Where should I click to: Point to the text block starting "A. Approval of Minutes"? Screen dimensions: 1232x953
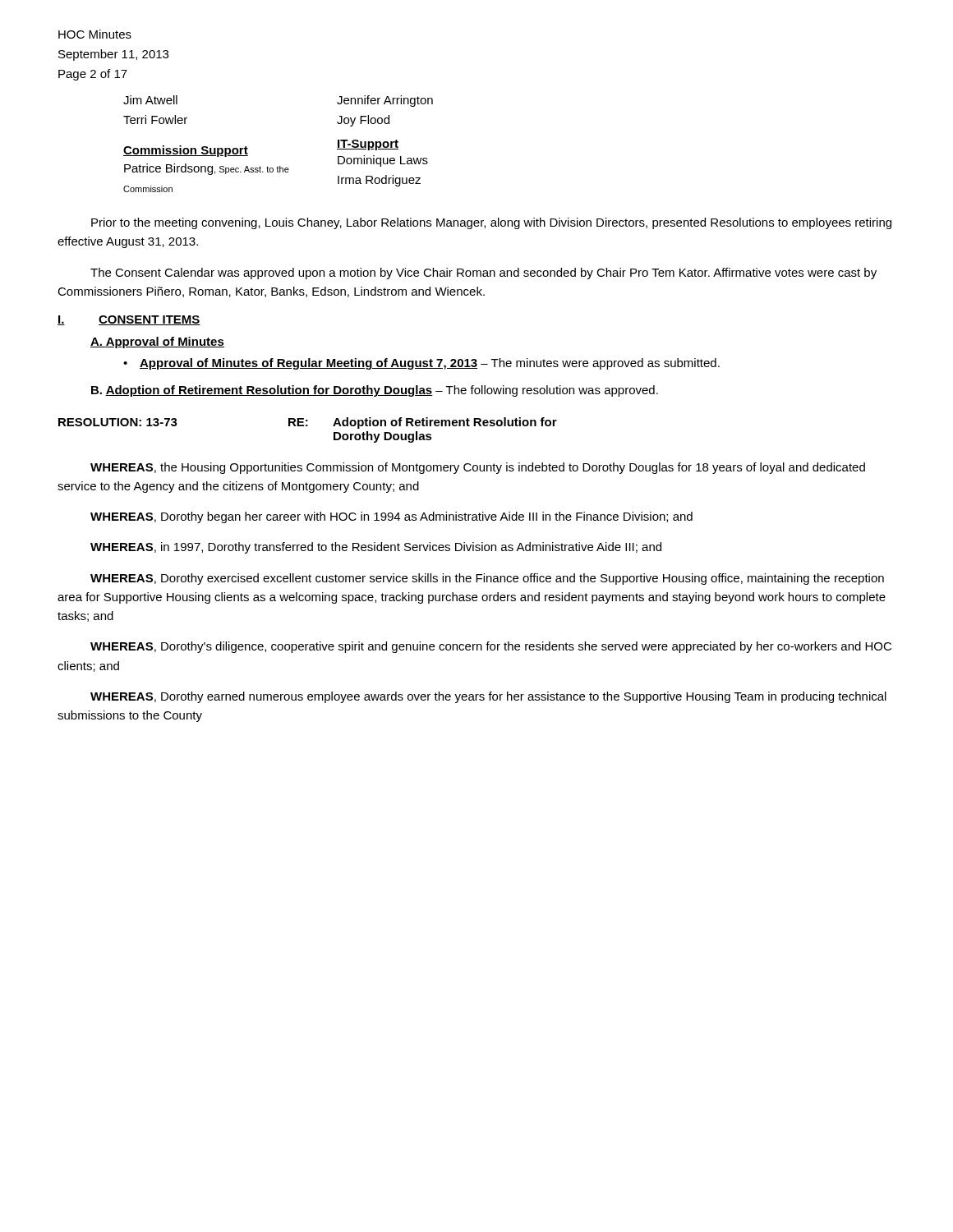pos(157,341)
